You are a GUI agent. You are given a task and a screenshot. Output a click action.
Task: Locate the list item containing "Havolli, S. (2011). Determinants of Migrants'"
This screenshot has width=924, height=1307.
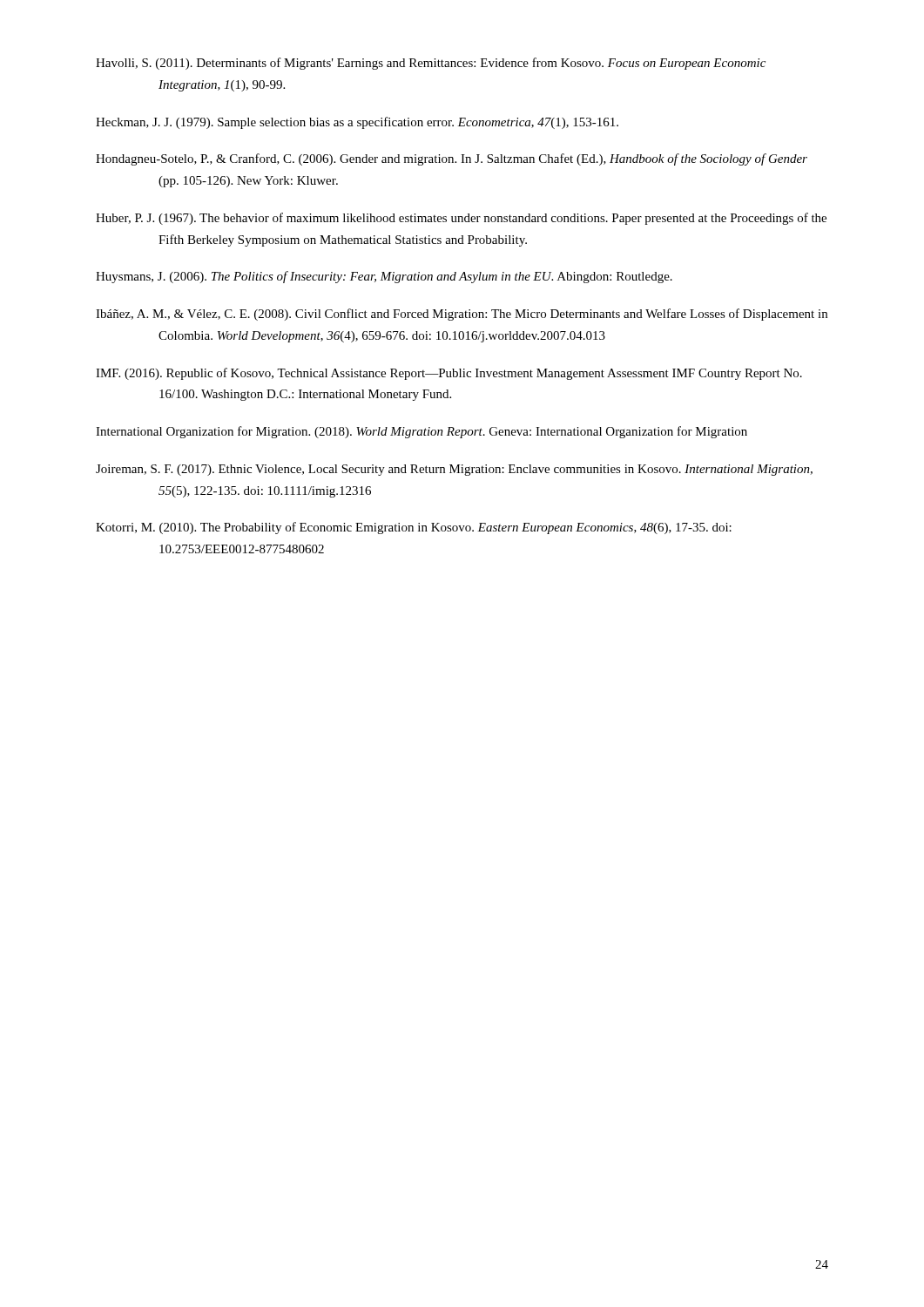[431, 74]
